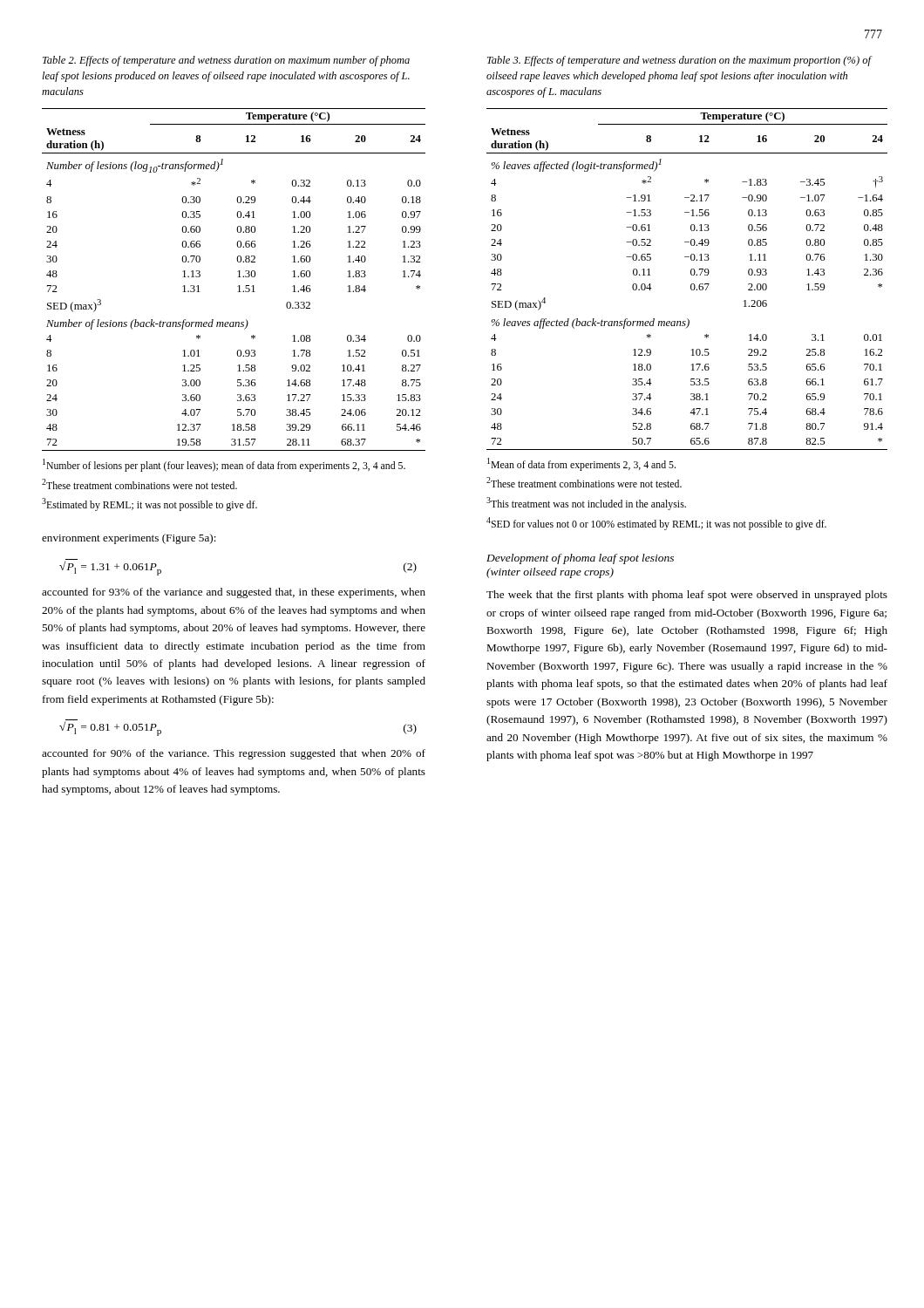Find the section header on this page that starts "Development of phoma leaf spot lesions(winter"
The width and height of the screenshot is (924, 1308).
[x=580, y=565]
